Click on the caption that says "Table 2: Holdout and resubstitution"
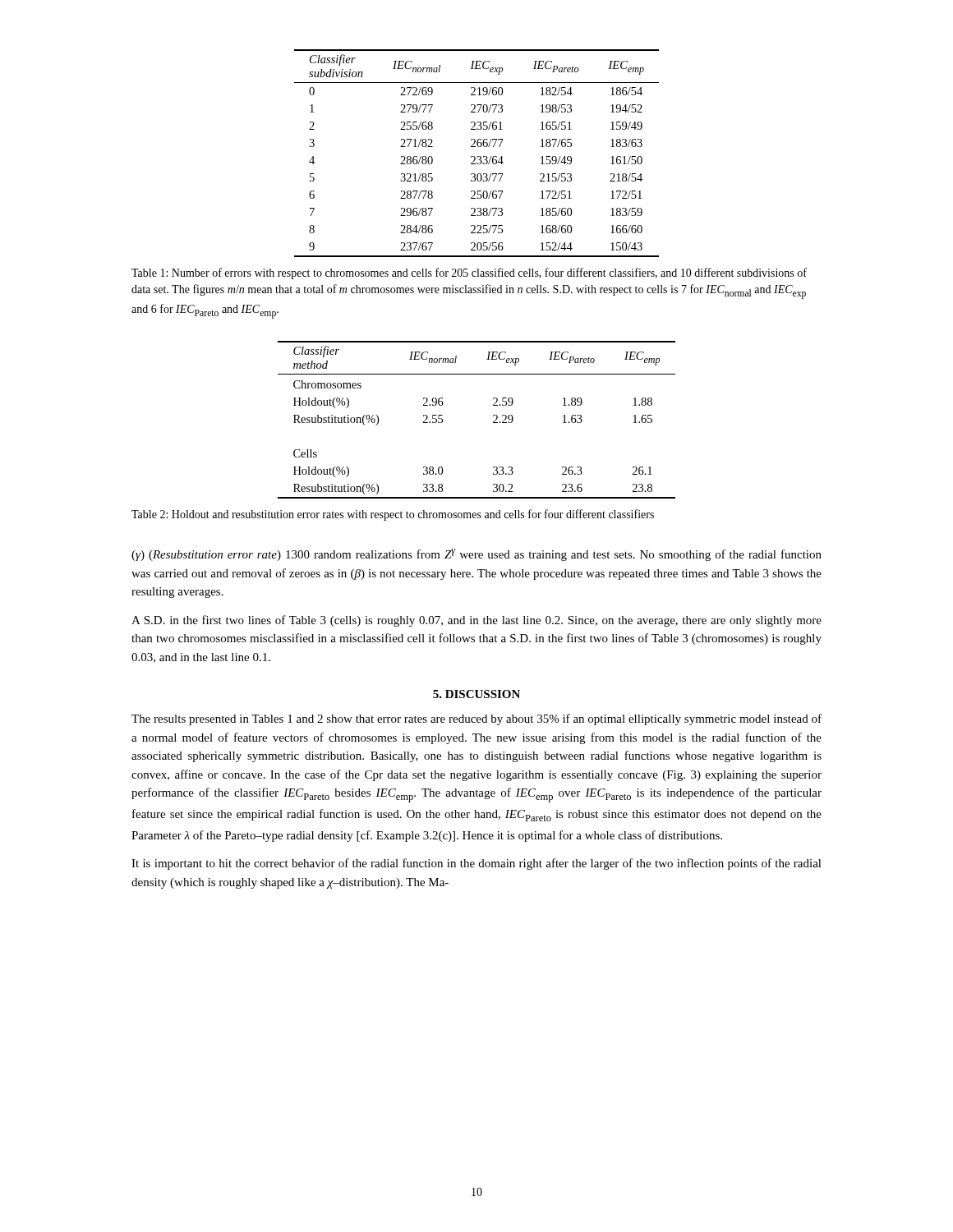This screenshot has height=1232, width=953. point(393,514)
